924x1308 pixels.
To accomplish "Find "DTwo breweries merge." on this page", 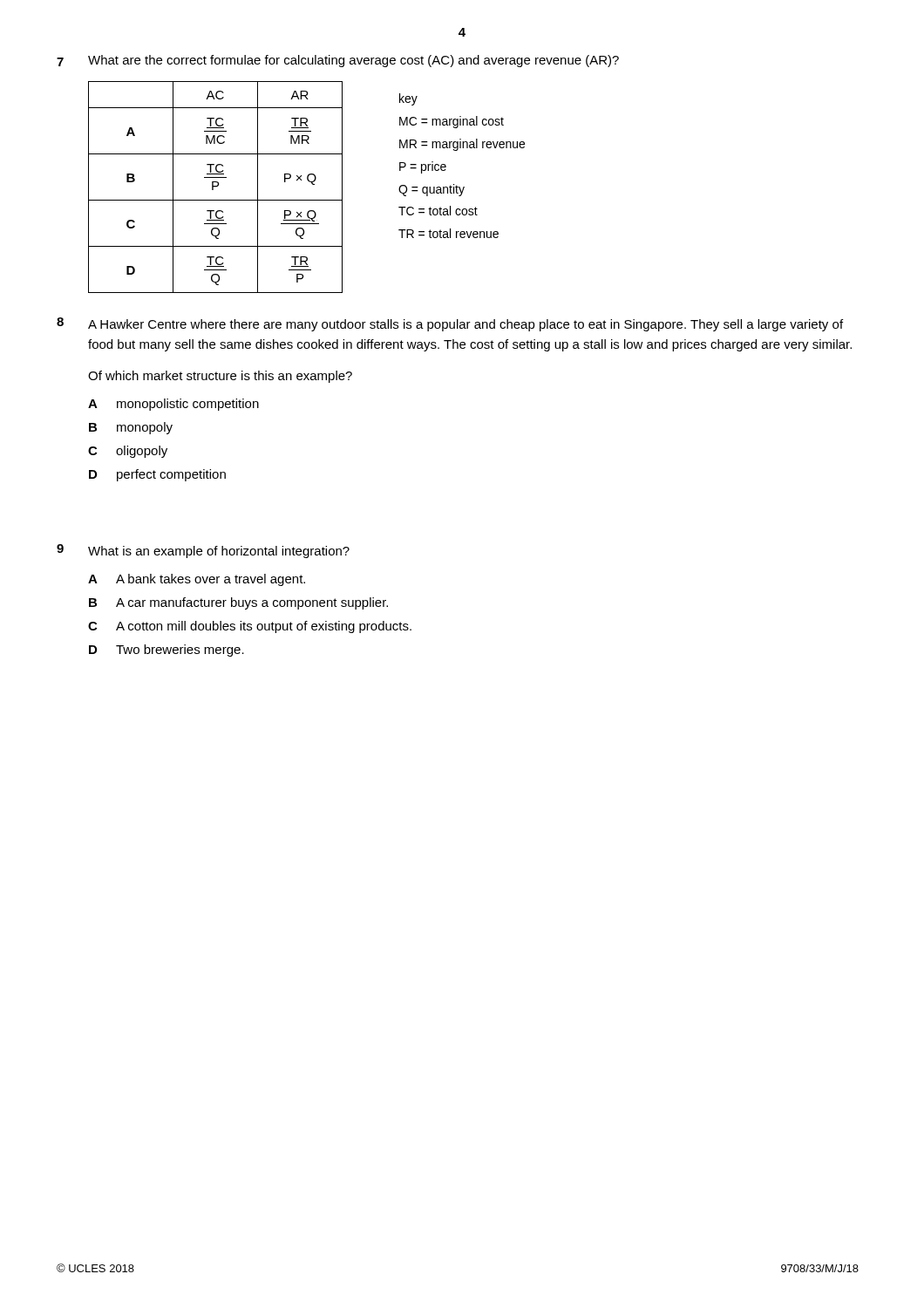I will 166,649.
